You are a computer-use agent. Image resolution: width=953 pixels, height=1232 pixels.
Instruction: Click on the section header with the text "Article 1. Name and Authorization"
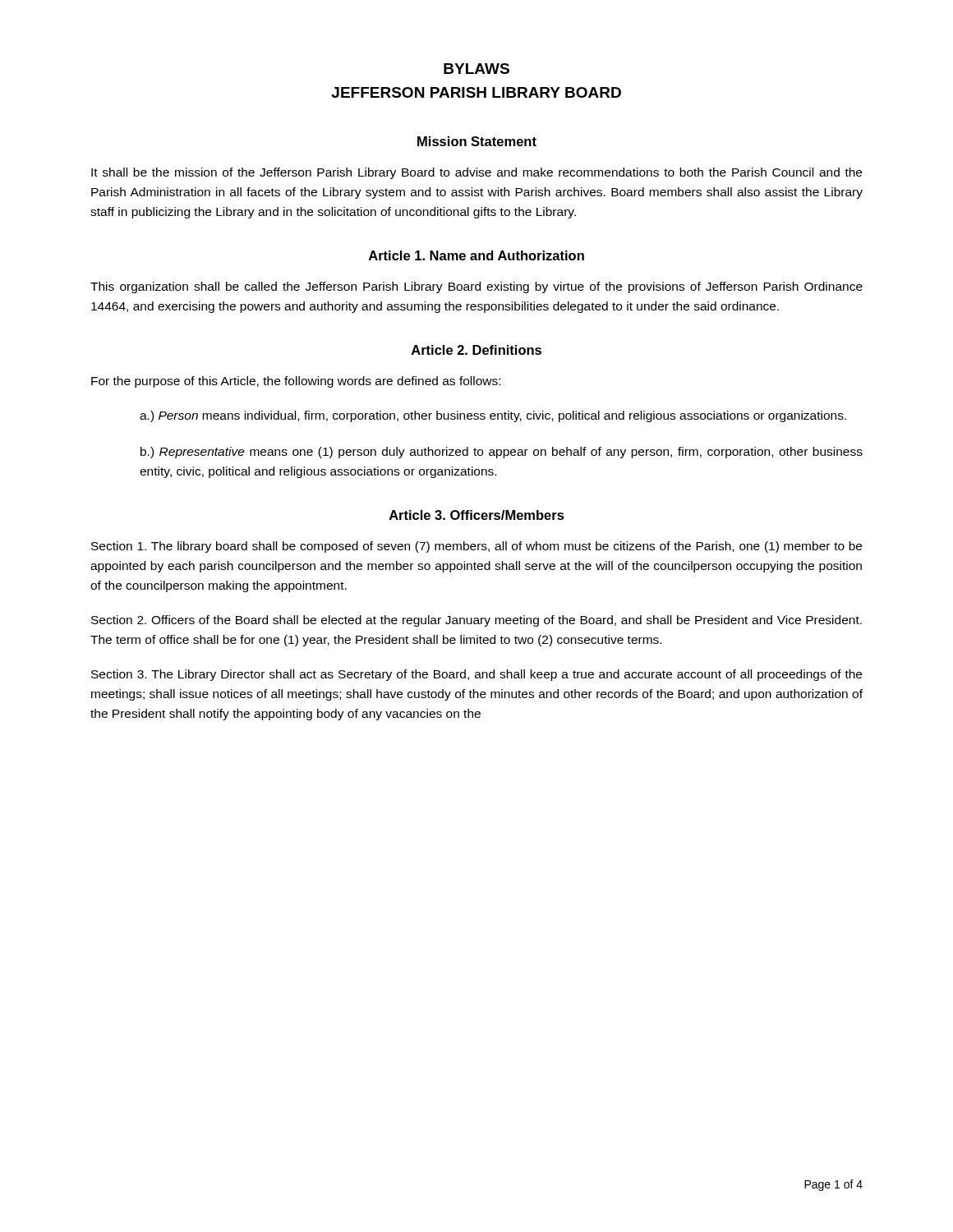[476, 256]
